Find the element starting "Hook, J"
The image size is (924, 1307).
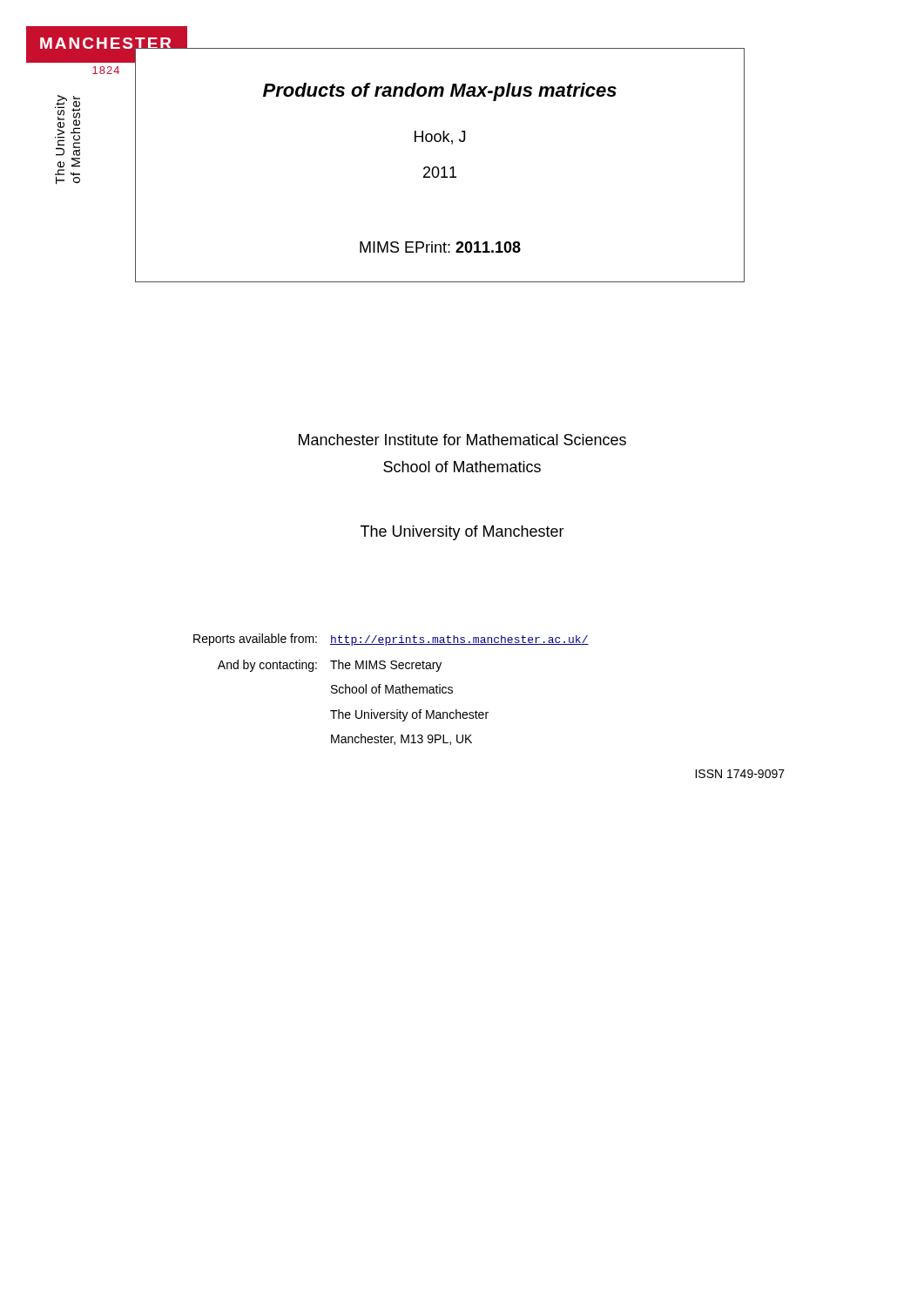[440, 137]
